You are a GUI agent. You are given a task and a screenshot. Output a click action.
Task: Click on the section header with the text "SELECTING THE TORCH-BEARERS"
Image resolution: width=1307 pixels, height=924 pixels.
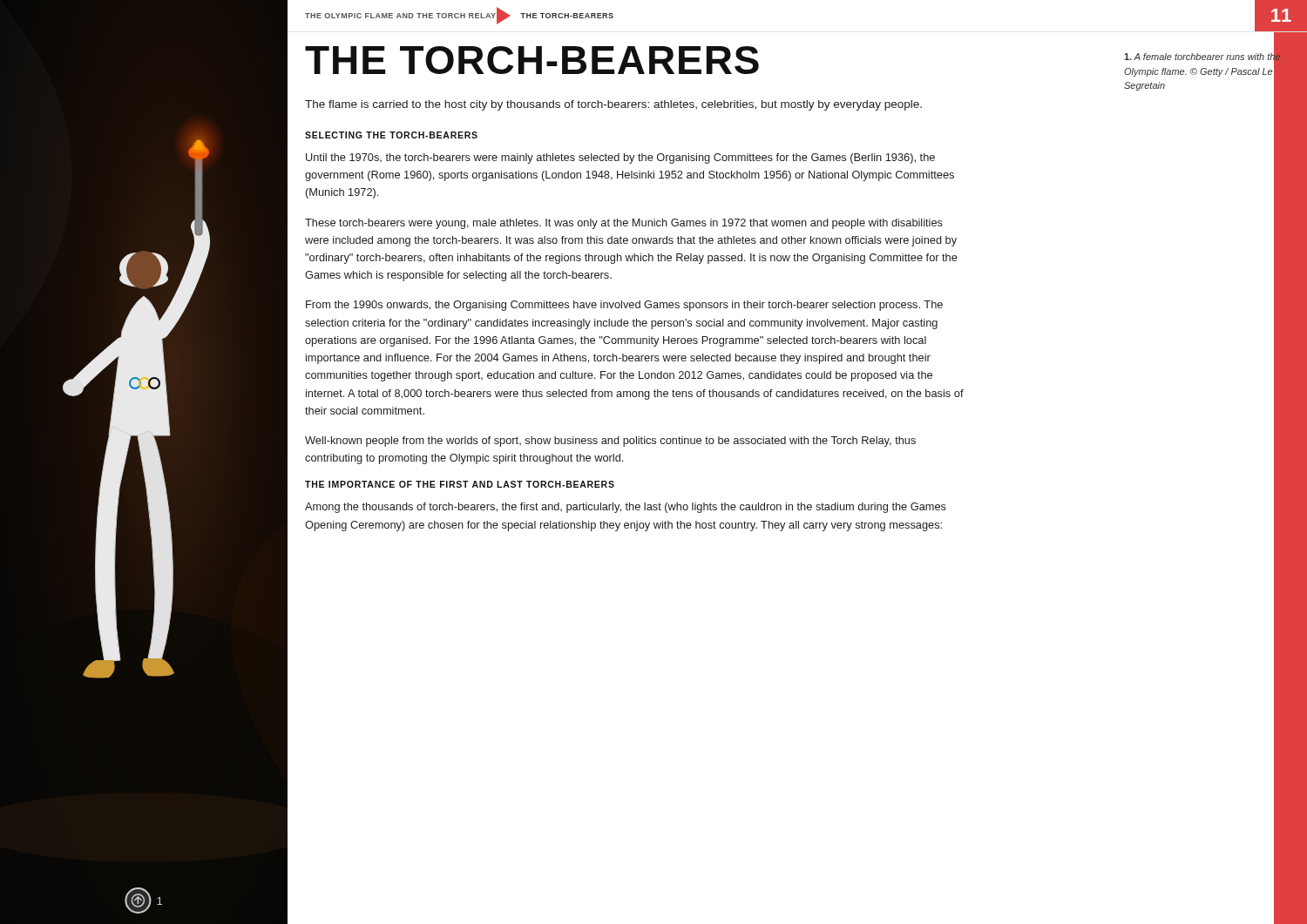391,135
